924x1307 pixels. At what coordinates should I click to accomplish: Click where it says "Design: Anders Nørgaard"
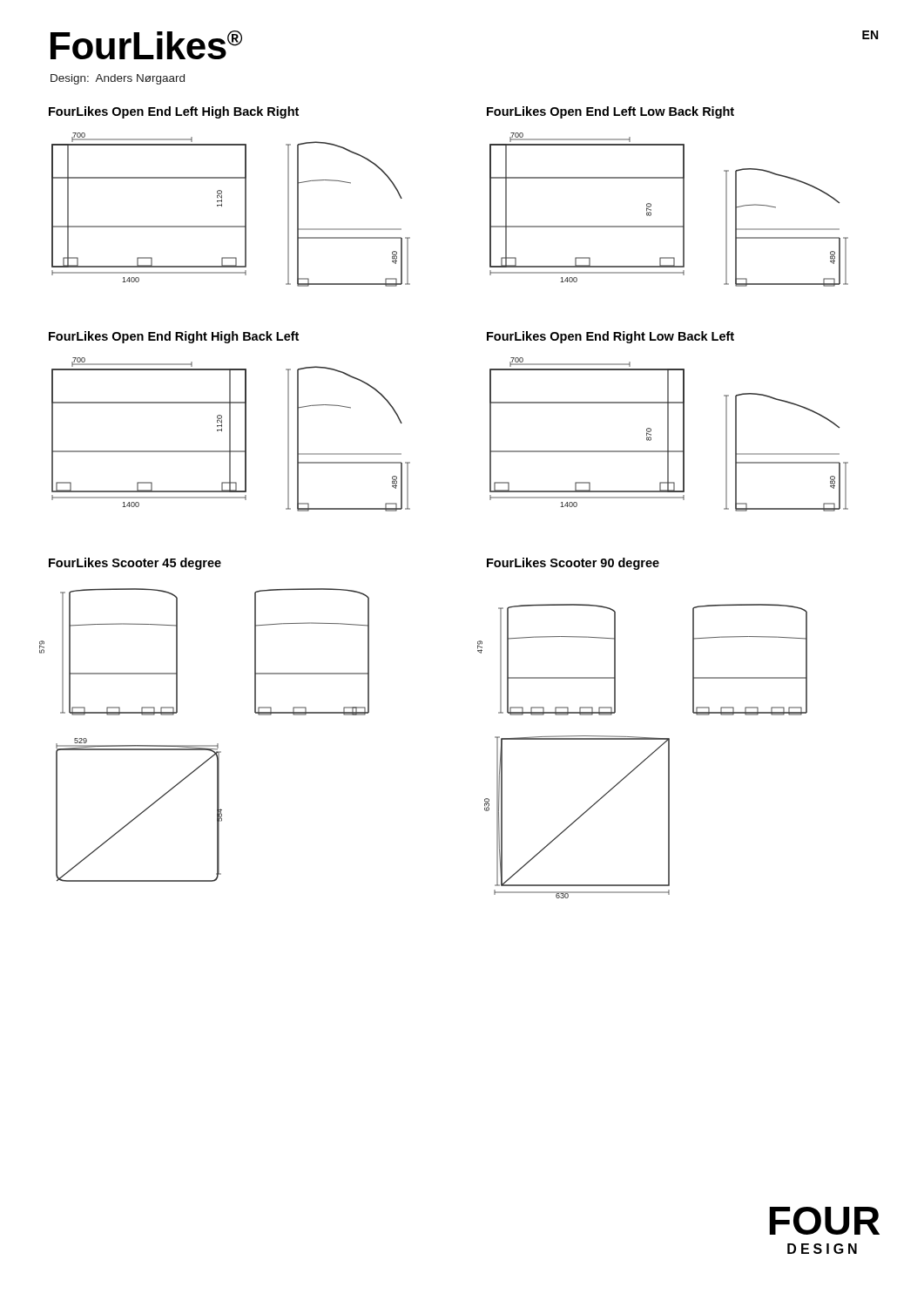(118, 78)
